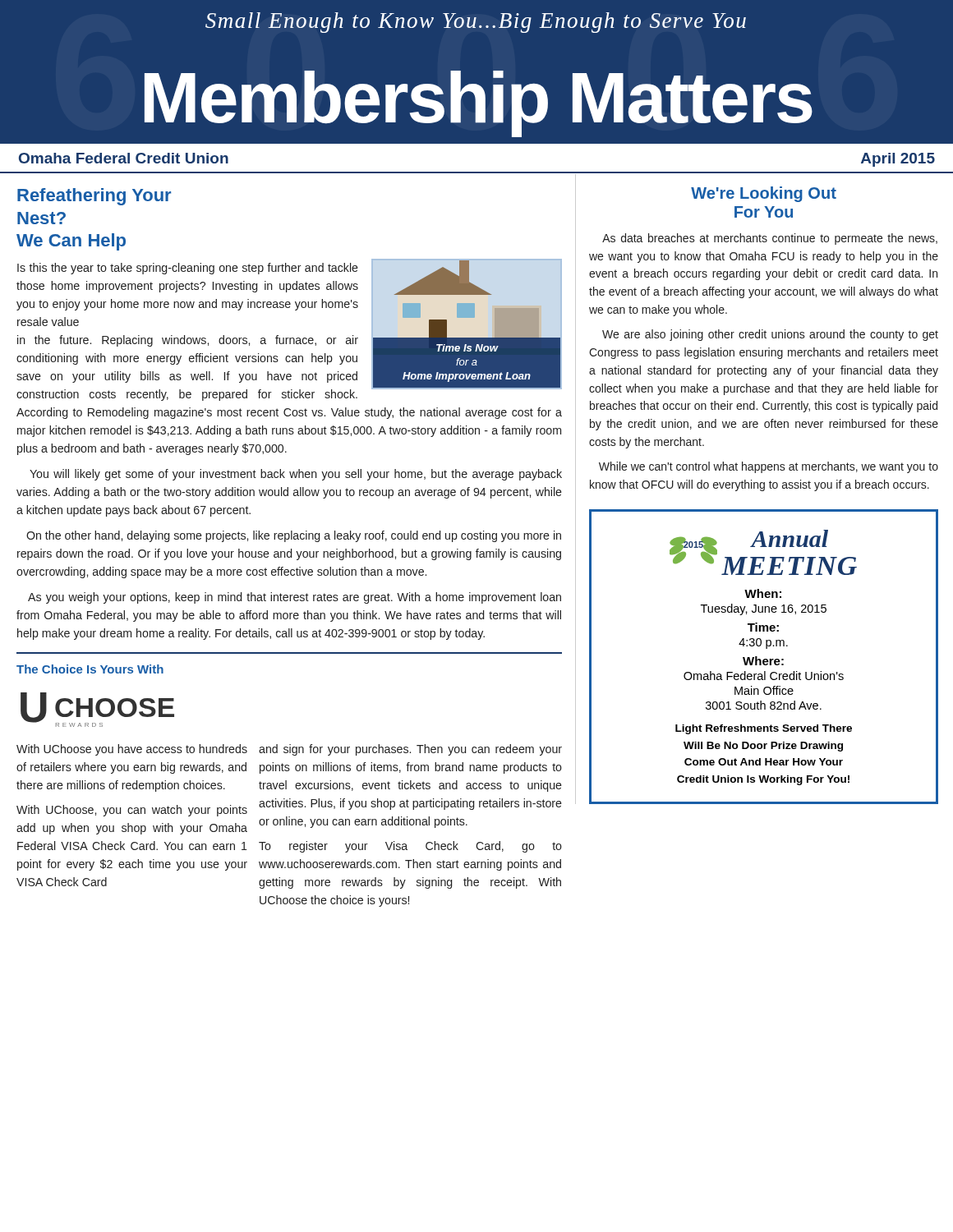Screen dimensions: 1232x953
Task: Select the text block that says "You will likely get some of"
Action: [289, 492]
